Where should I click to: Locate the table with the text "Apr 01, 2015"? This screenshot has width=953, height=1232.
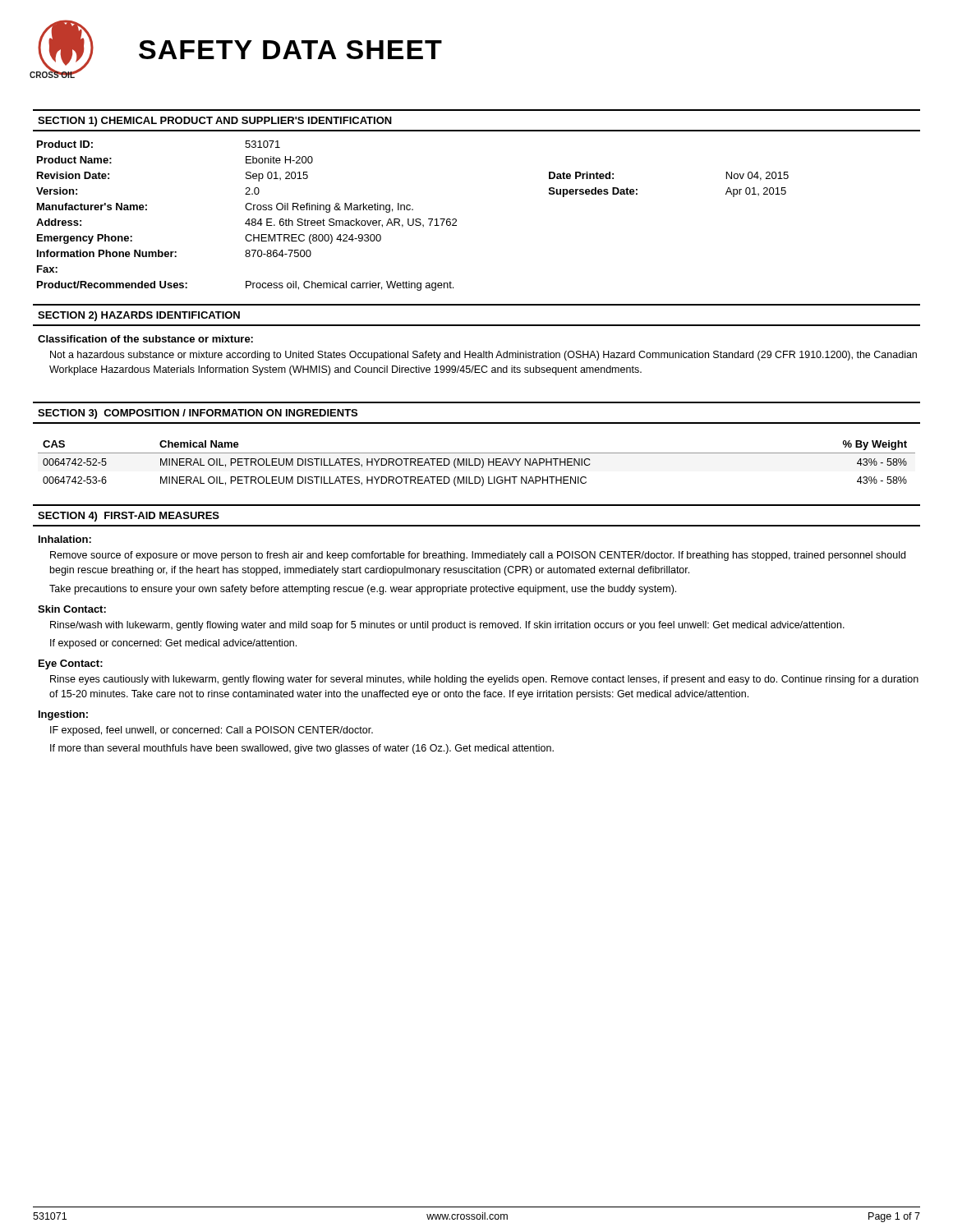coord(476,214)
